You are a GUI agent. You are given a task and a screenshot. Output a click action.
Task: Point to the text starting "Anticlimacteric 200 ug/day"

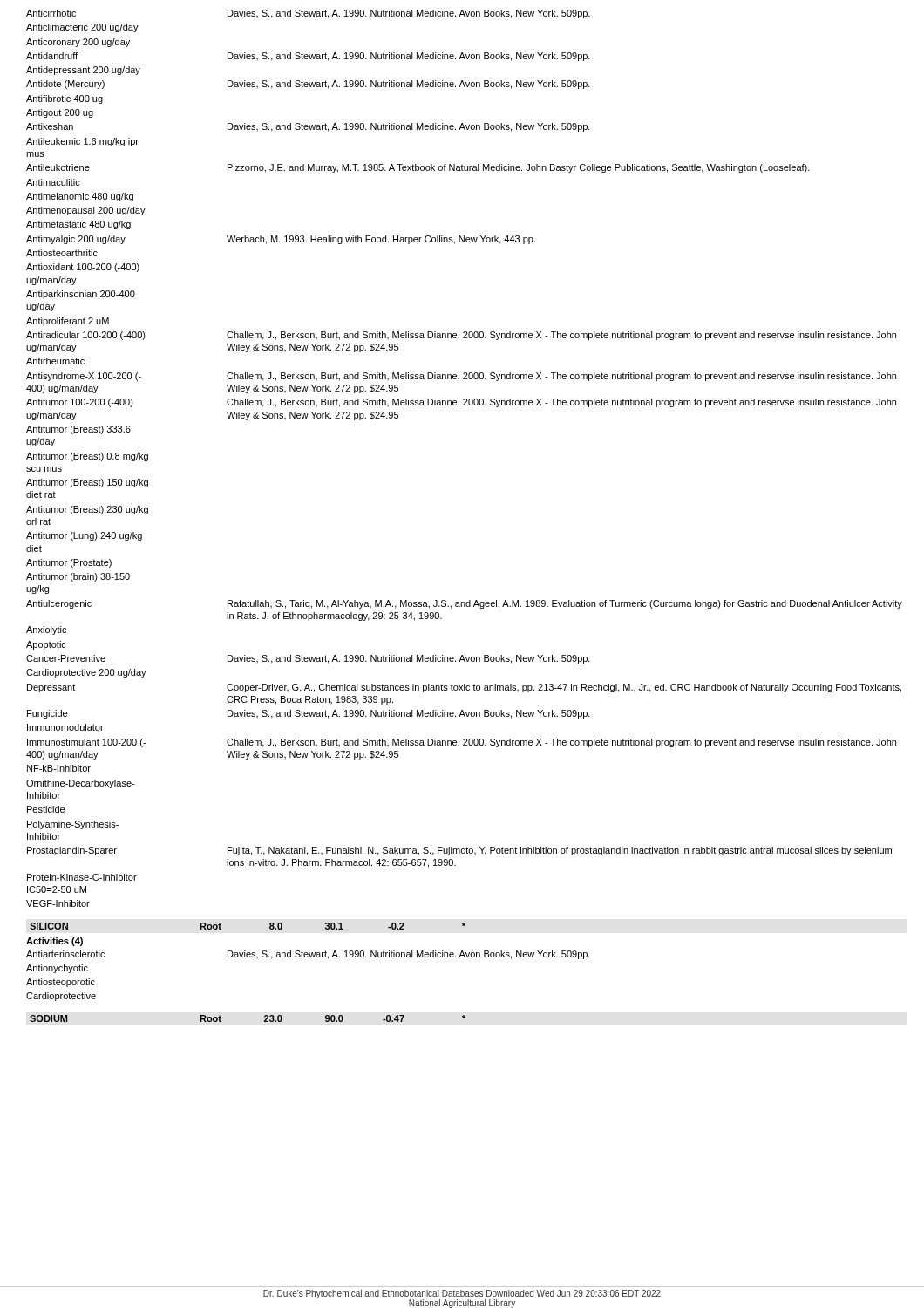pos(126,27)
